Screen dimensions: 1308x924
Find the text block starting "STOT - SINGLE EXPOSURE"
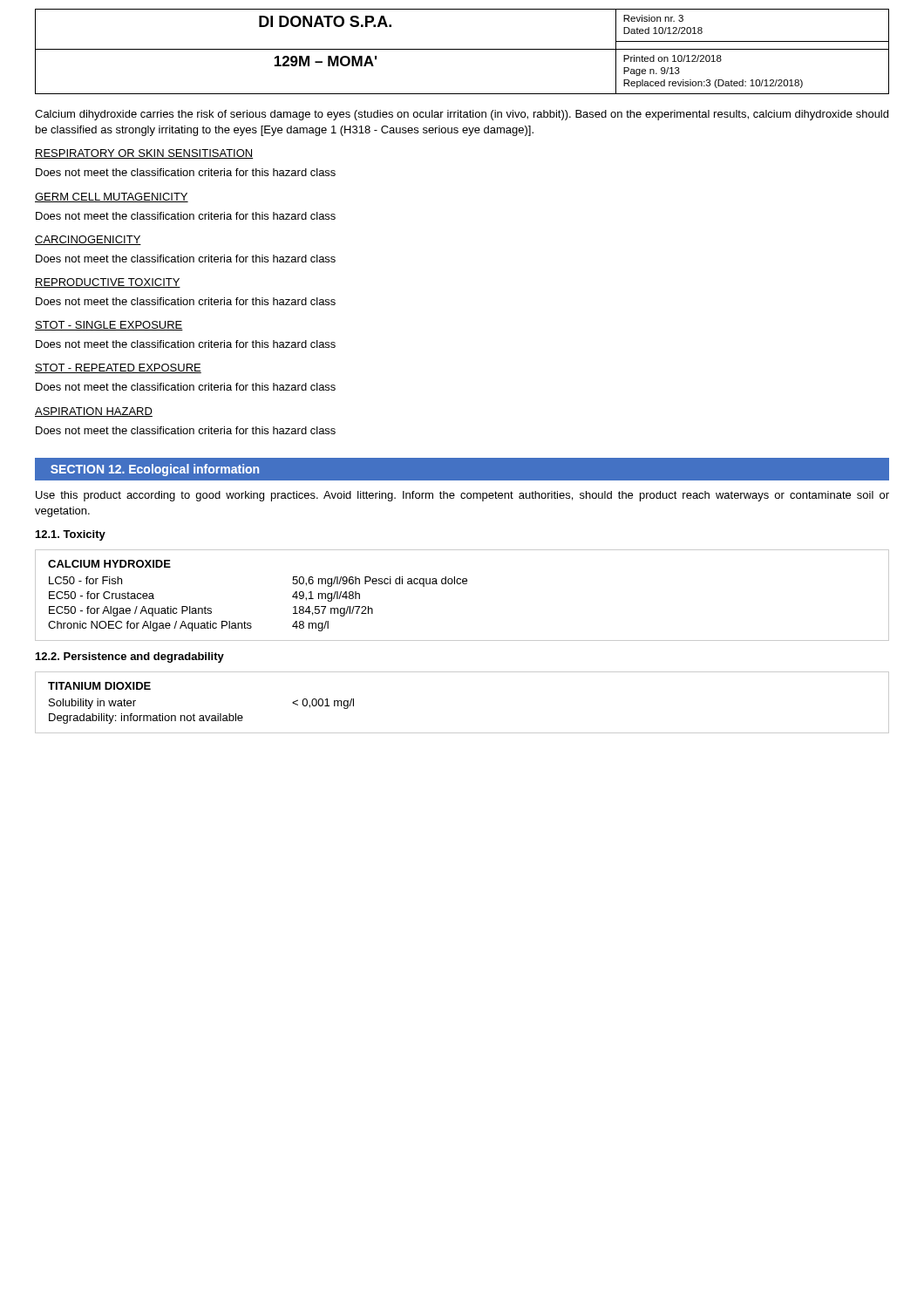pos(109,325)
